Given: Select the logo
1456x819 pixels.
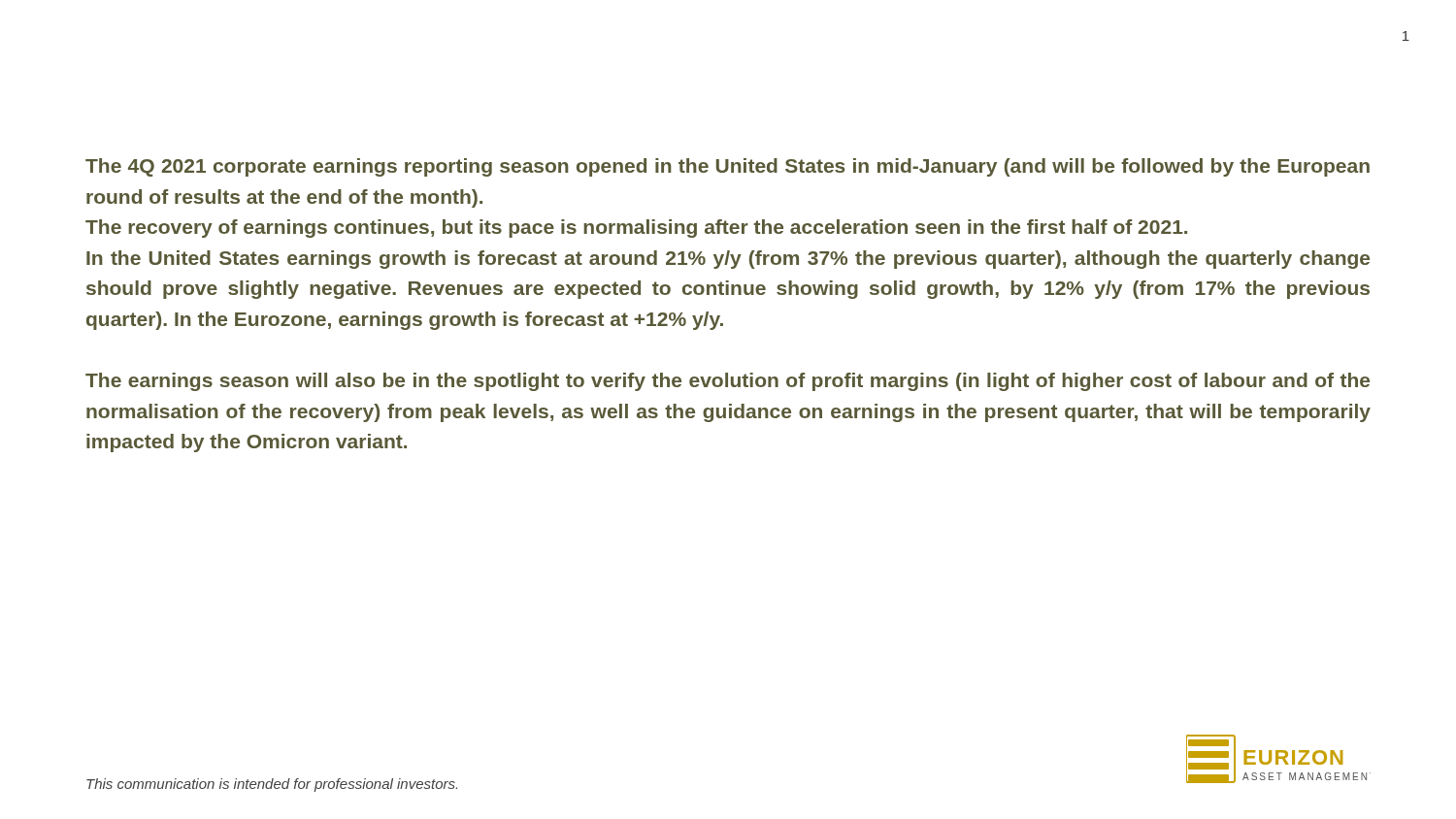Looking at the screenshot, I should tap(1278, 761).
